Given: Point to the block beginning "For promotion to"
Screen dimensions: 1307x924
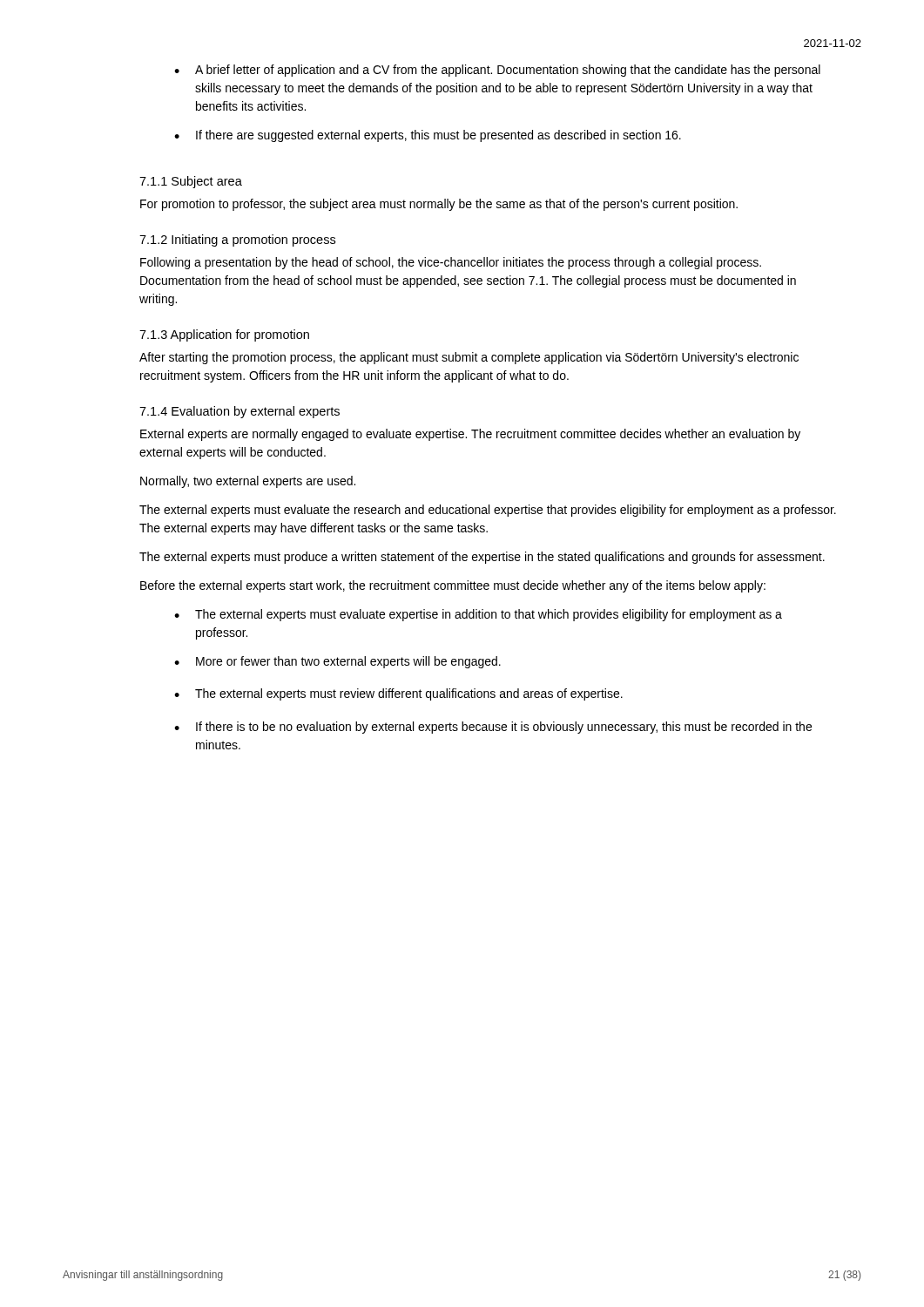Looking at the screenshot, I should point(439,204).
